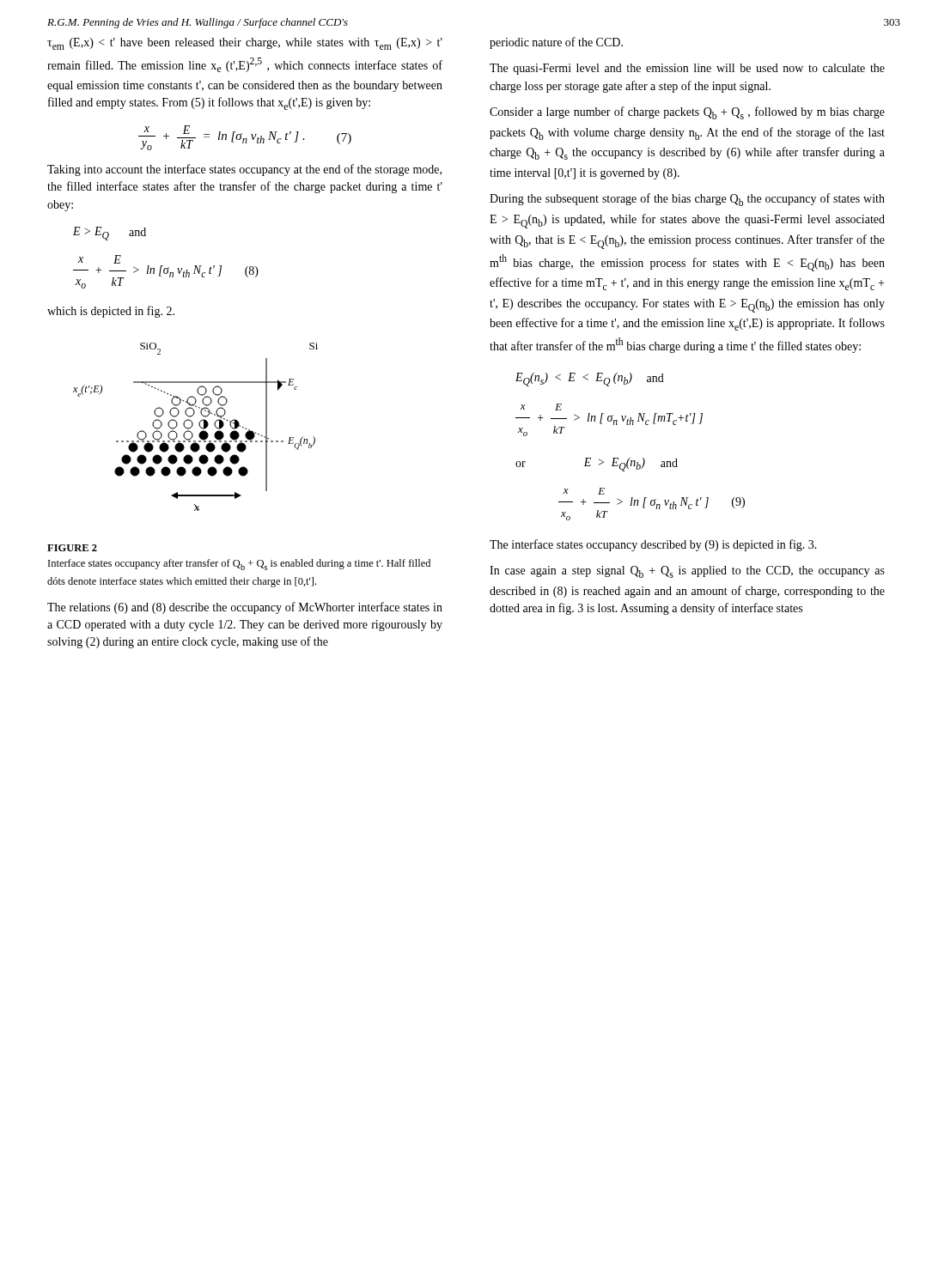Find the text block starting "In case again a step signal"
Image resolution: width=926 pixels, height=1288 pixels.
[x=687, y=590]
